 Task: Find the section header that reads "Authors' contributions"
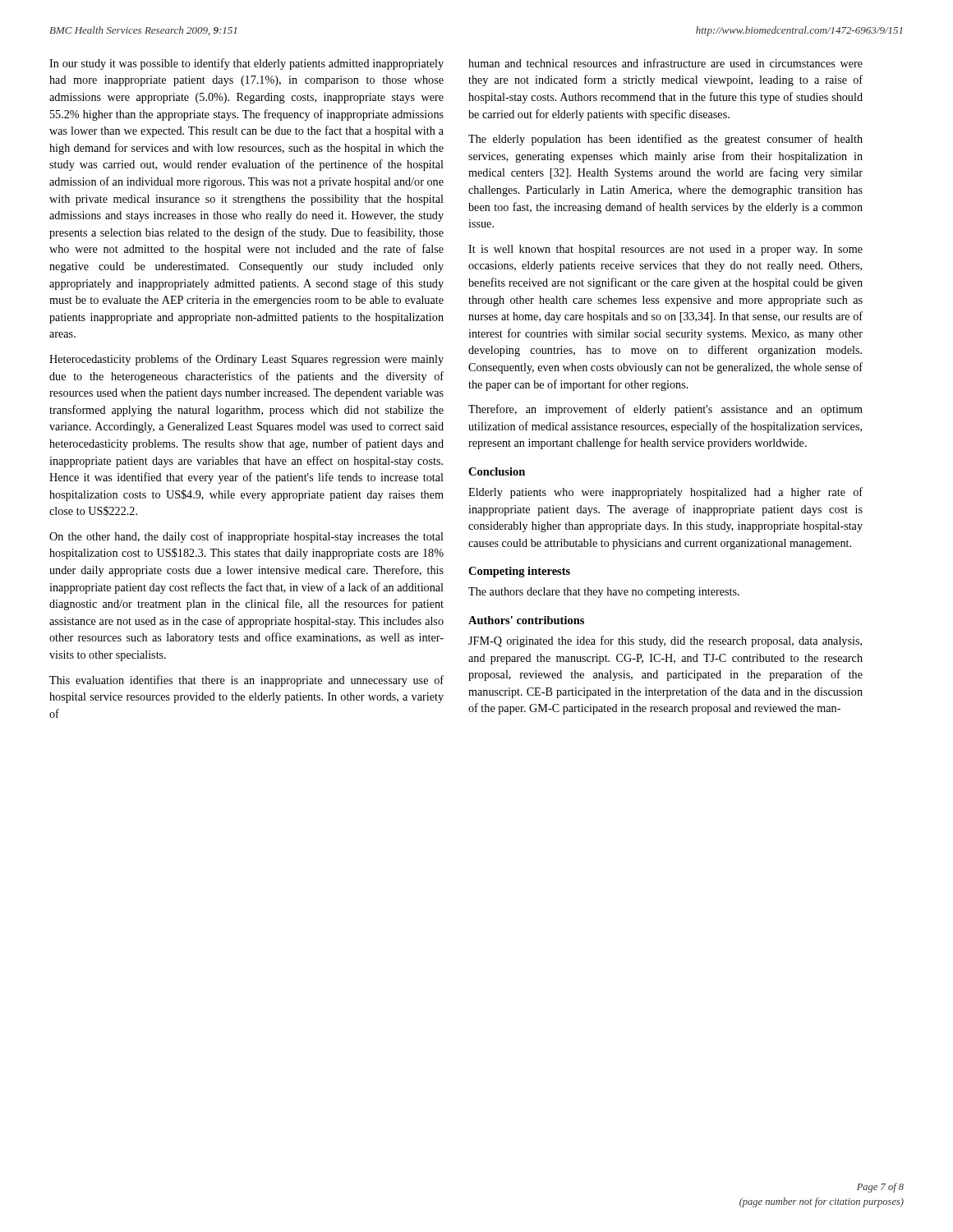tap(526, 620)
